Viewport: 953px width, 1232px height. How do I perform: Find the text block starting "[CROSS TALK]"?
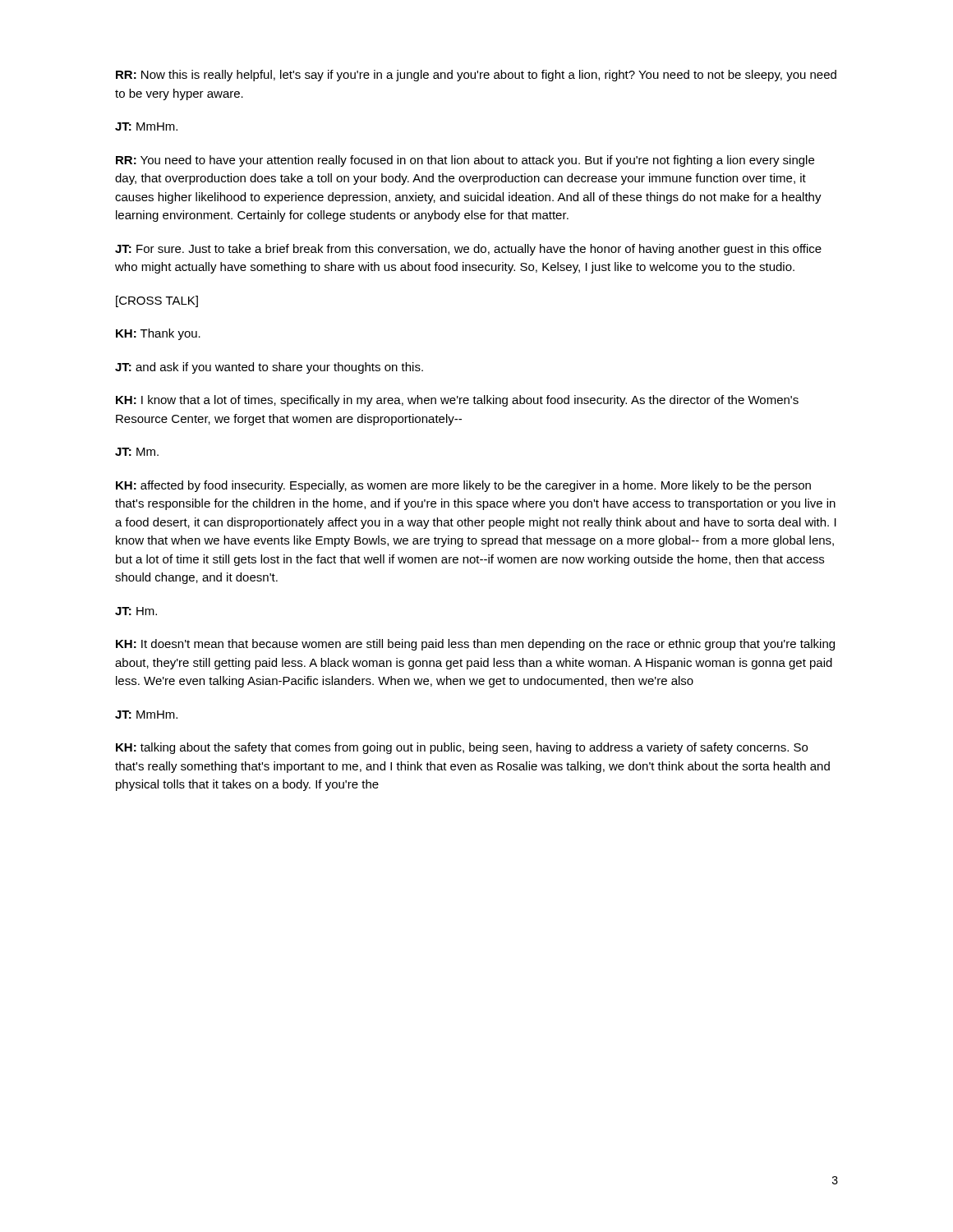tap(157, 300)
